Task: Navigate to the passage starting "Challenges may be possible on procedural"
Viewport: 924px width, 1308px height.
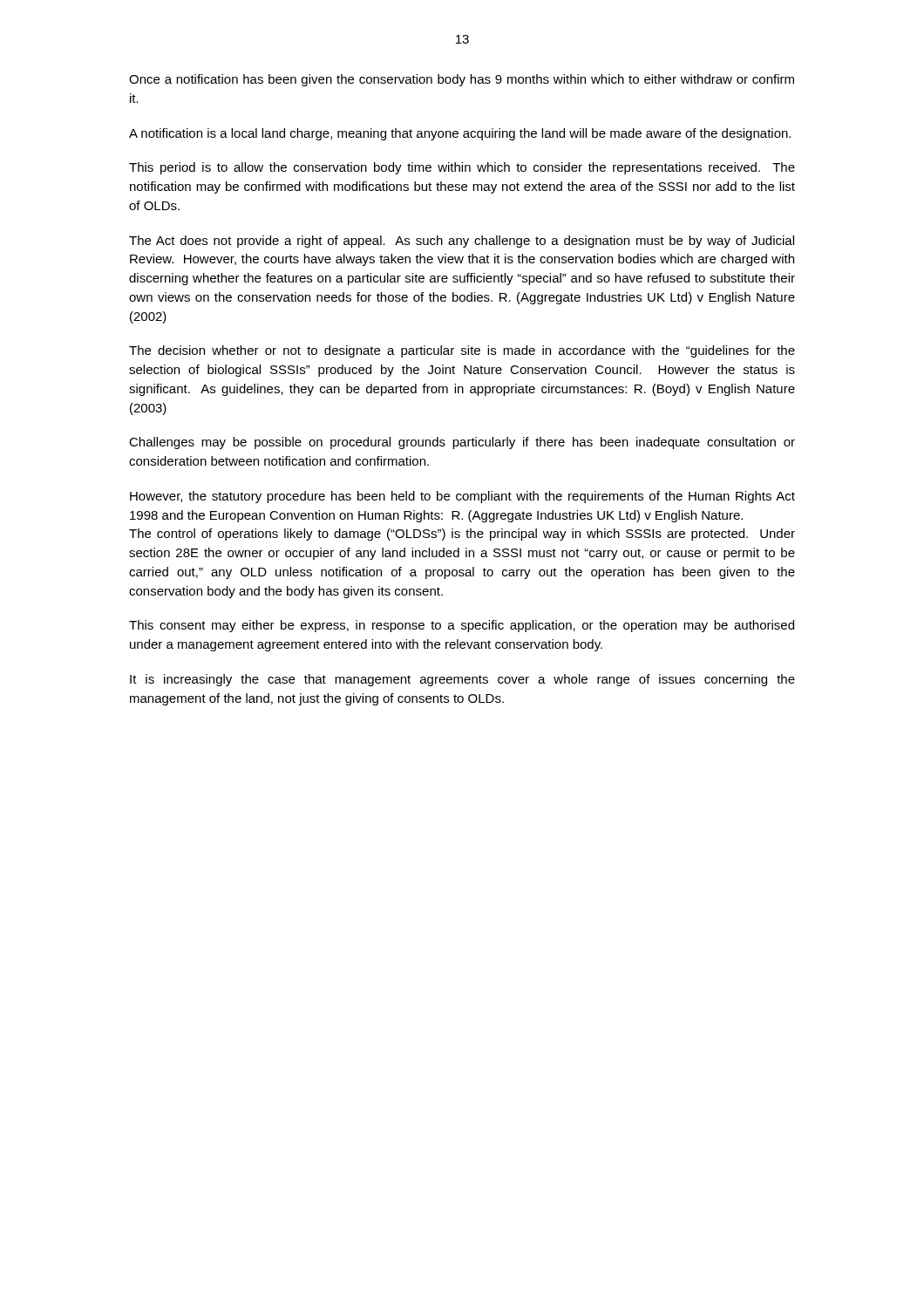Action: [x=462, y=451]
